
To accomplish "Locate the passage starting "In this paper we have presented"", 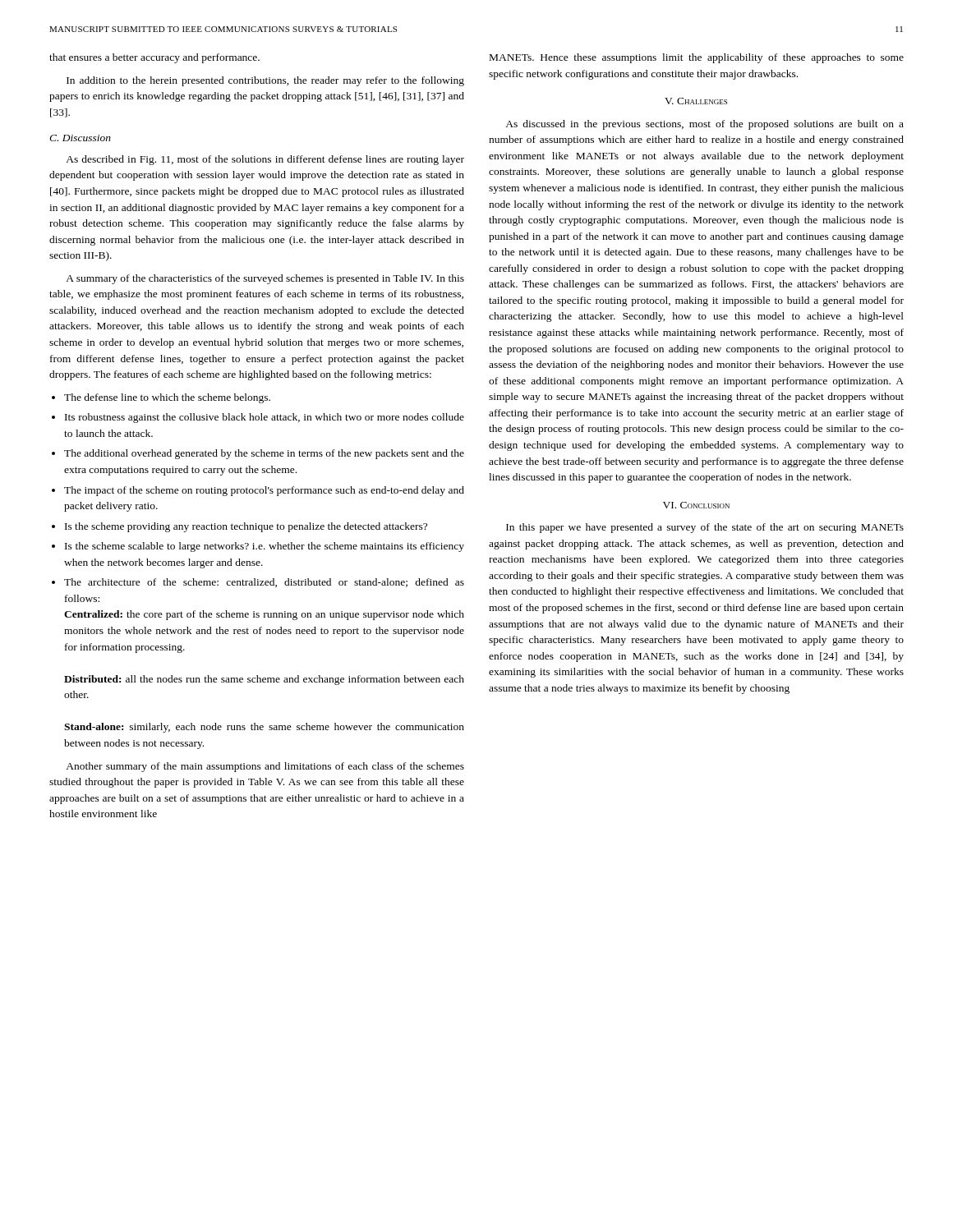I will click(x=696, y=608).
